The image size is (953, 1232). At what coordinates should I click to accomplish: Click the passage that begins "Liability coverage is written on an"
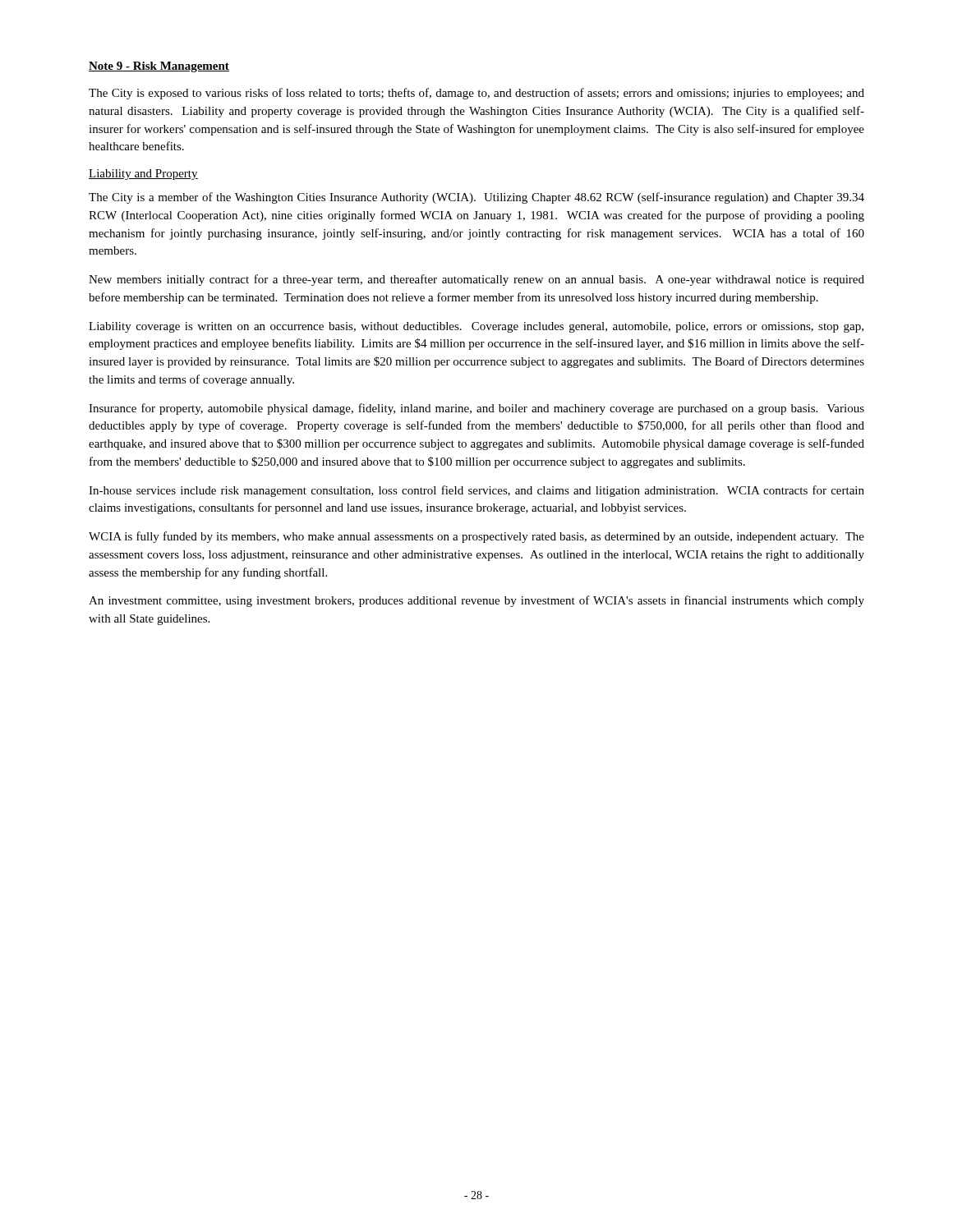476,353
